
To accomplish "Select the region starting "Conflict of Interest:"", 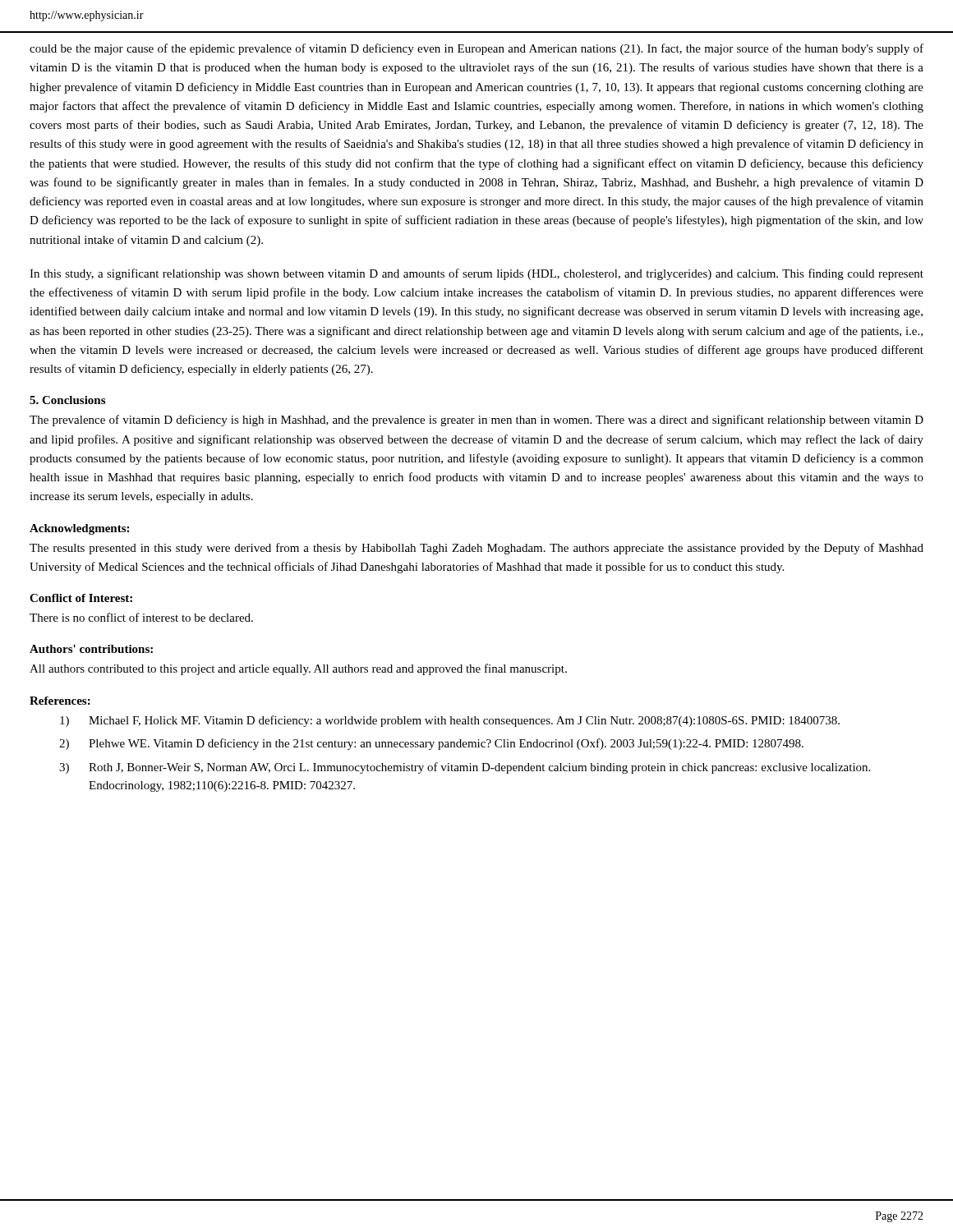I will (x=81, y=598).
